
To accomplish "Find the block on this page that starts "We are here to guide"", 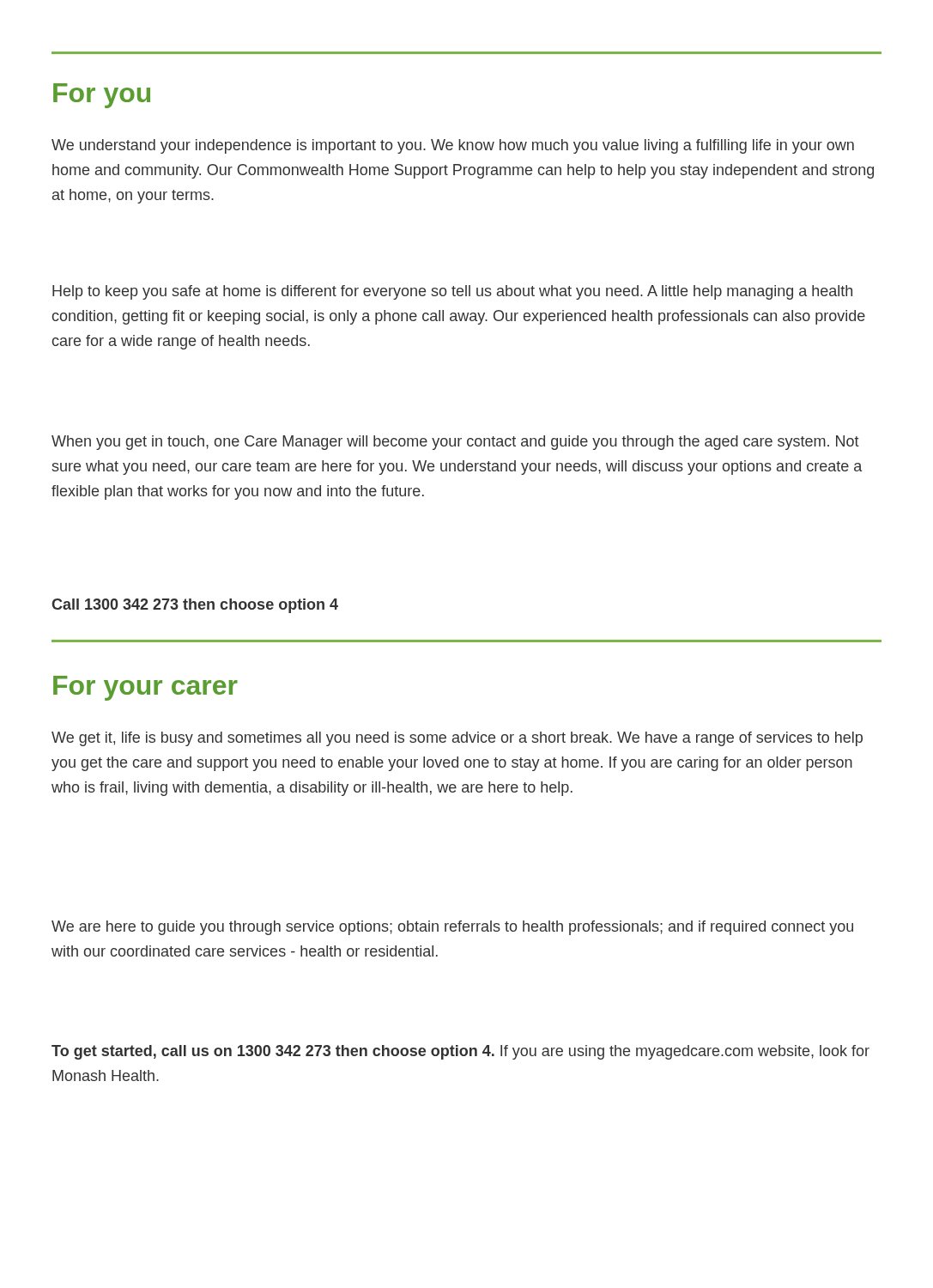I will [466, 939].
